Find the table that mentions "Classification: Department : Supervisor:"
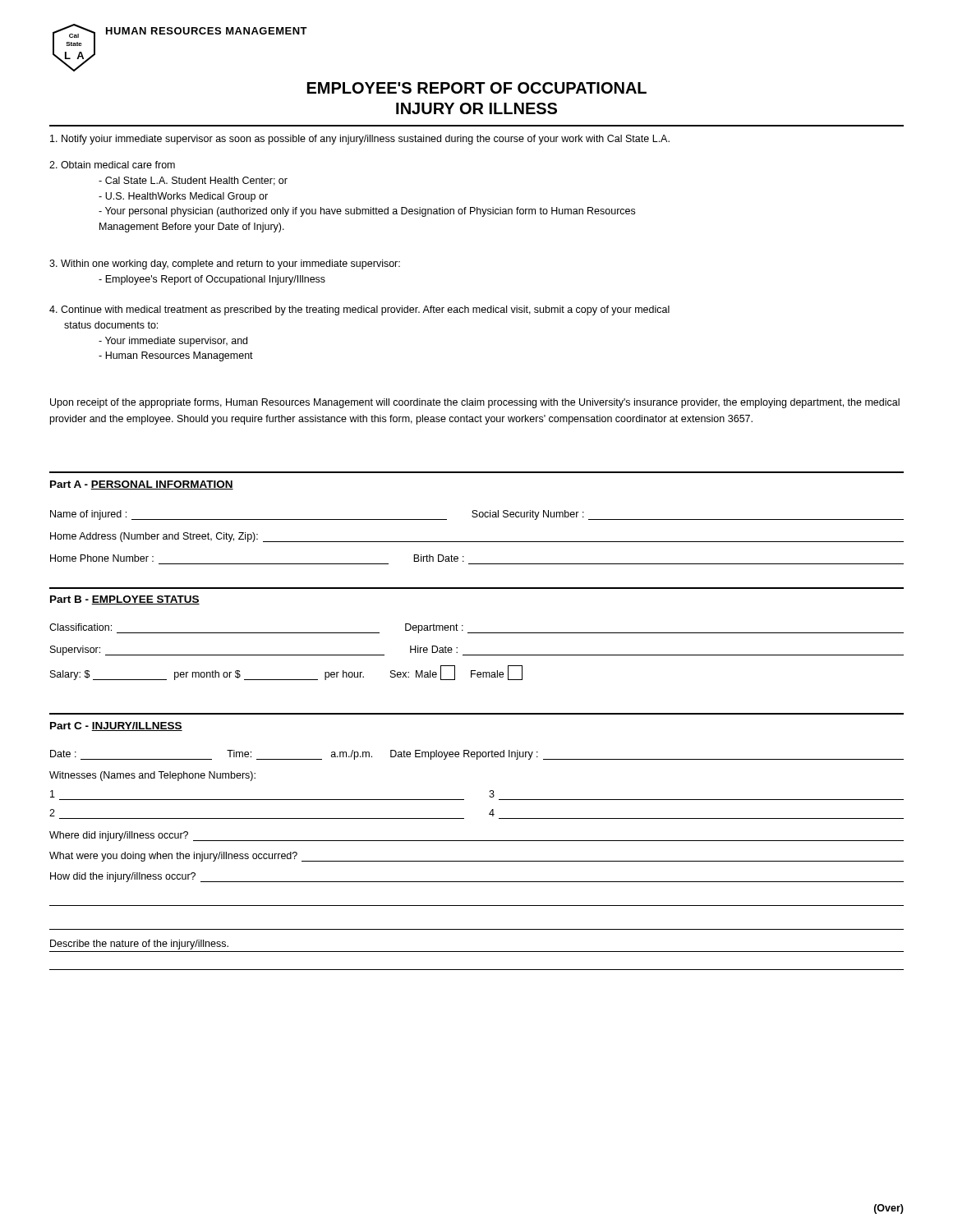This screenshot has width=953, height=1232. point(476,653)
